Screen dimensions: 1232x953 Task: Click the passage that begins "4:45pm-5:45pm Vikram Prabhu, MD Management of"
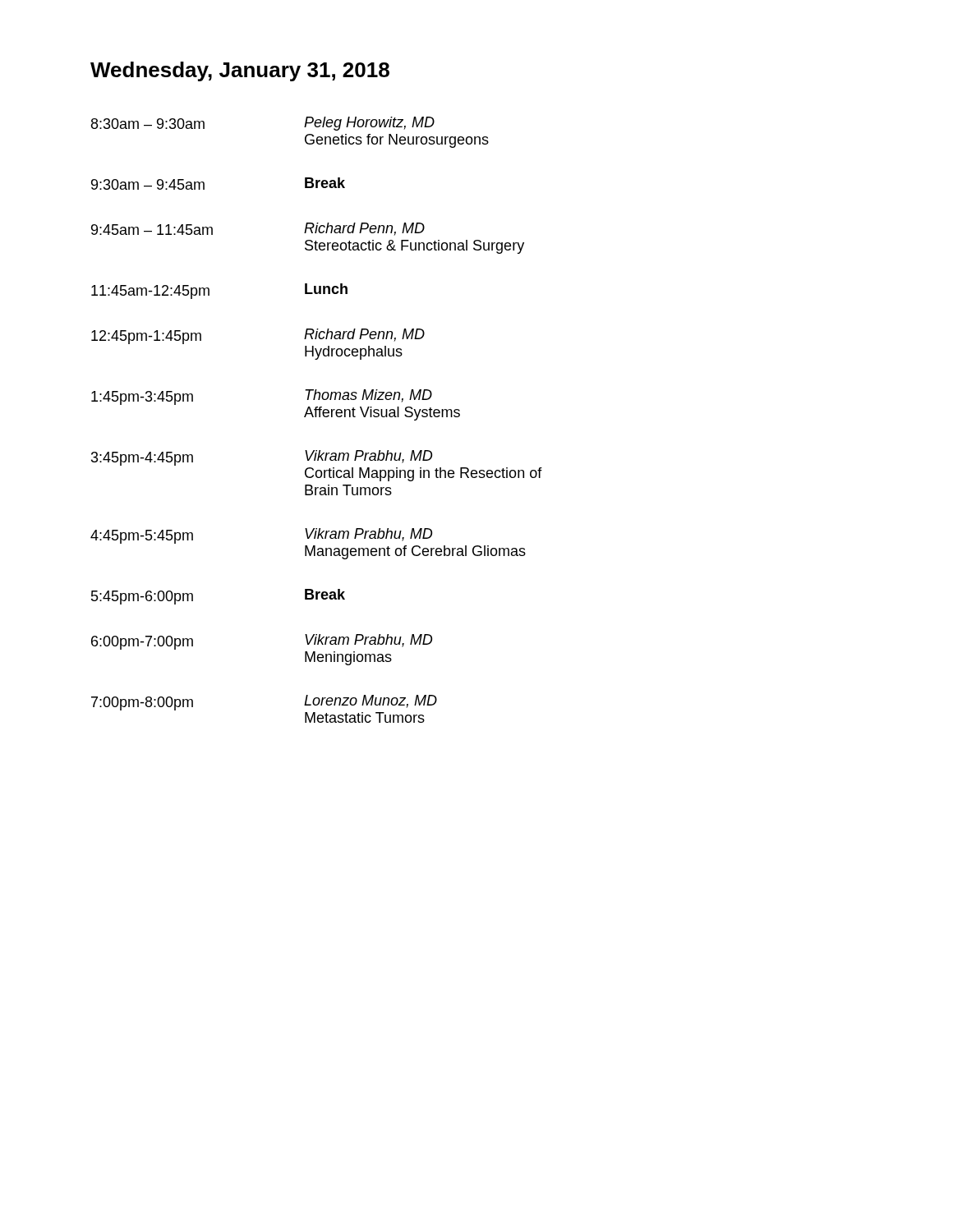click(460, 543)
